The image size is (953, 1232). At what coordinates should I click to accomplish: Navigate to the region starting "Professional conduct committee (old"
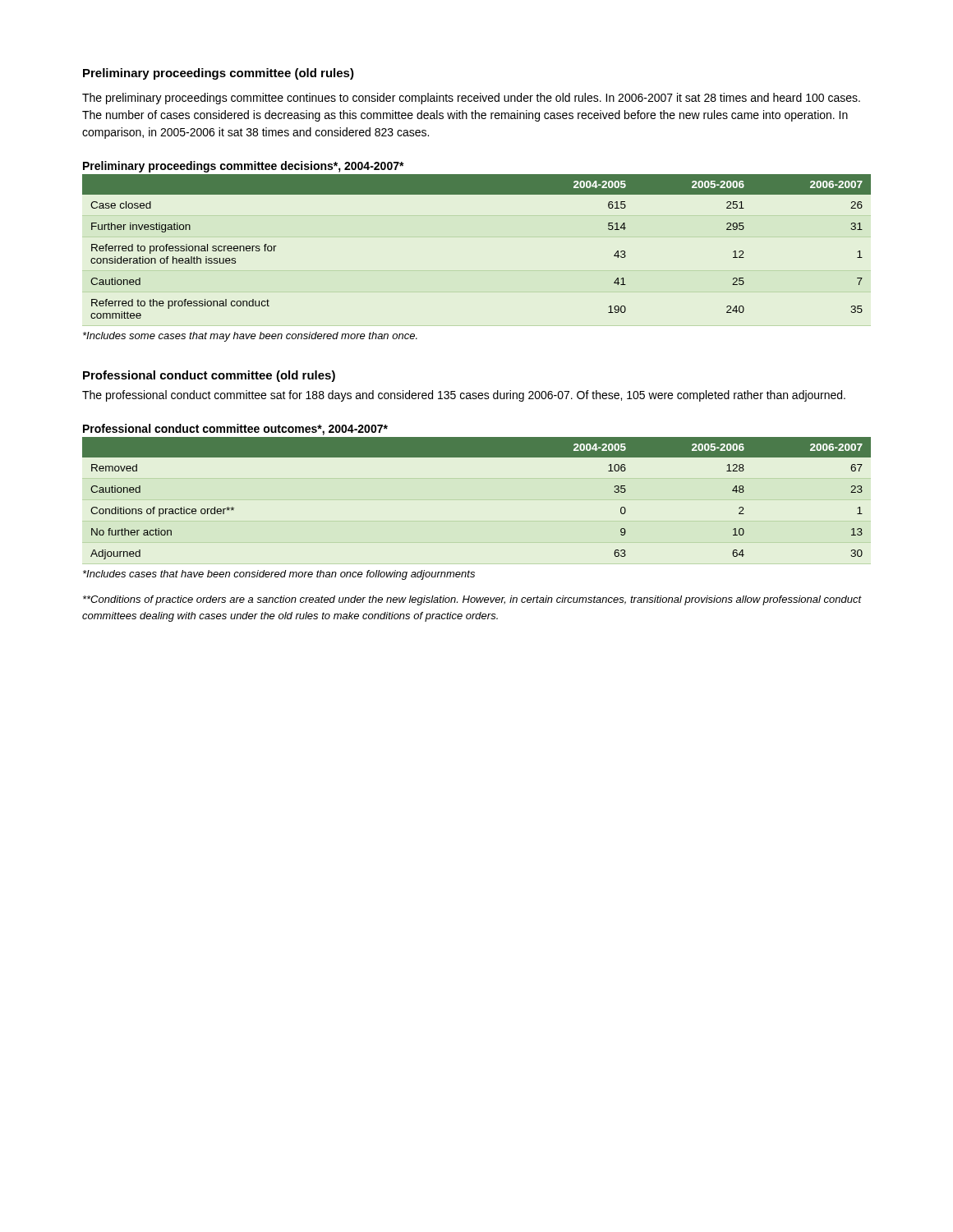(209, 375)
